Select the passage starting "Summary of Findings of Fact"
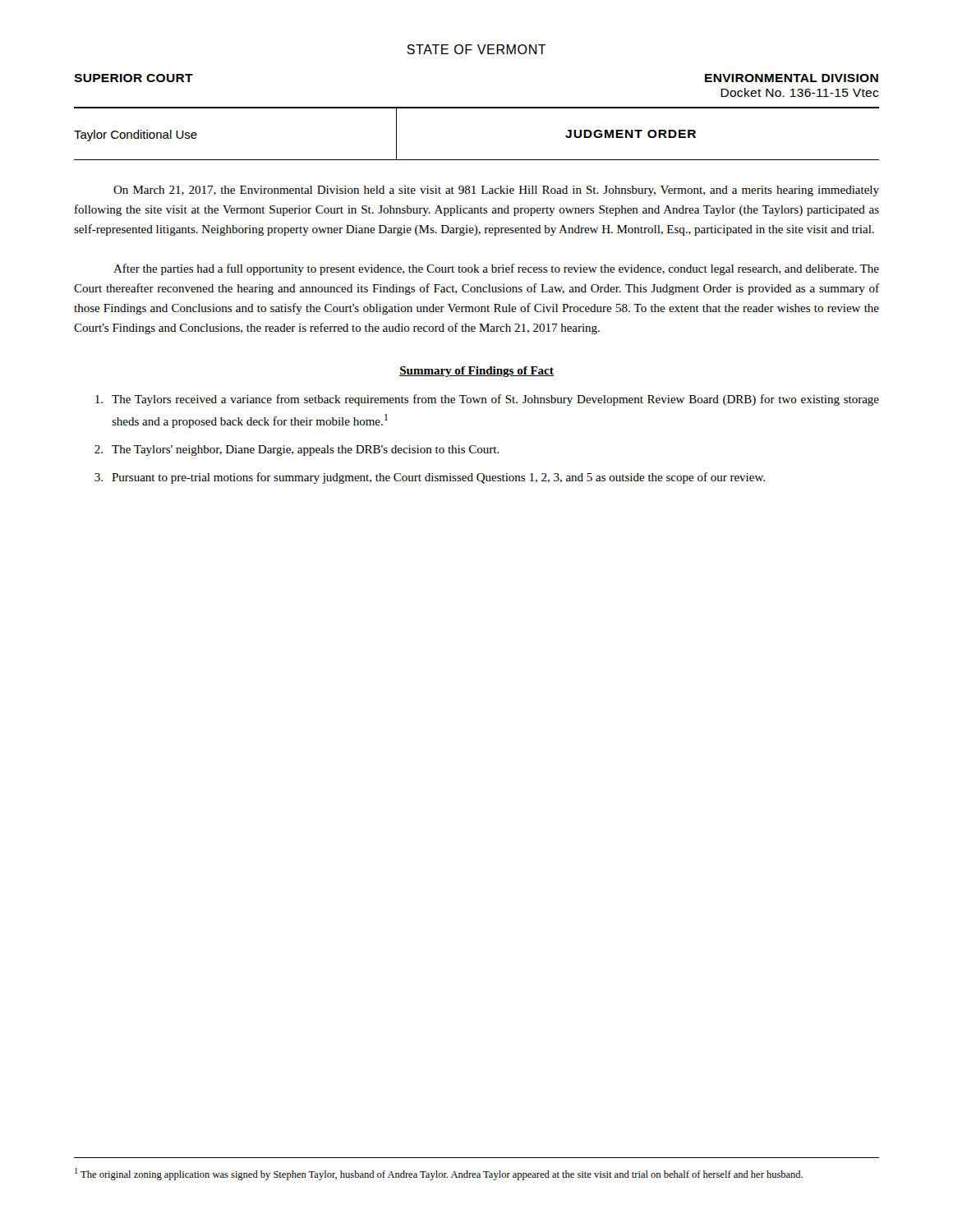This screenshot has height=1232, width=953. click(476, 370)
